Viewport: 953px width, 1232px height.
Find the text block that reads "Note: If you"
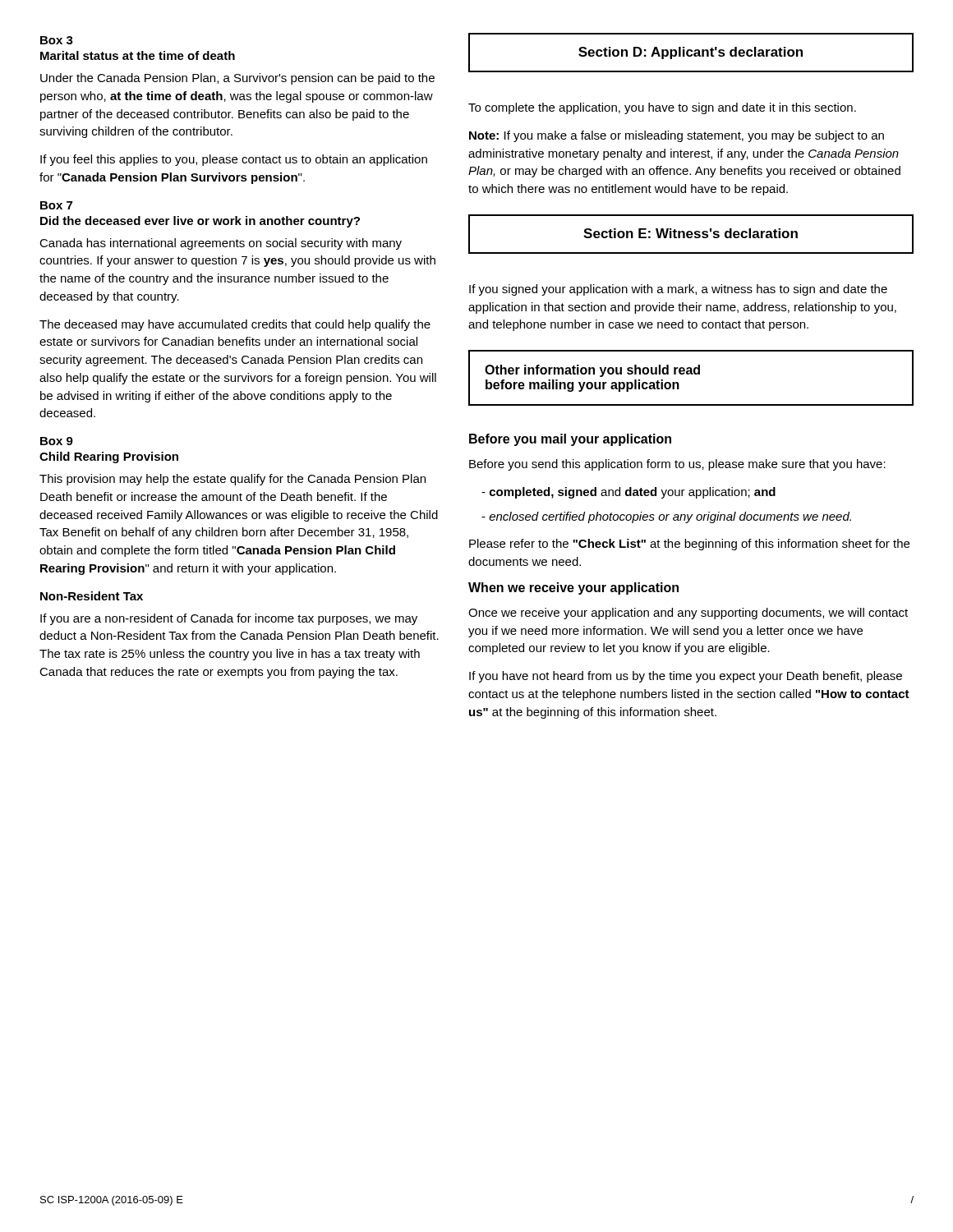(x=691, y=162)
